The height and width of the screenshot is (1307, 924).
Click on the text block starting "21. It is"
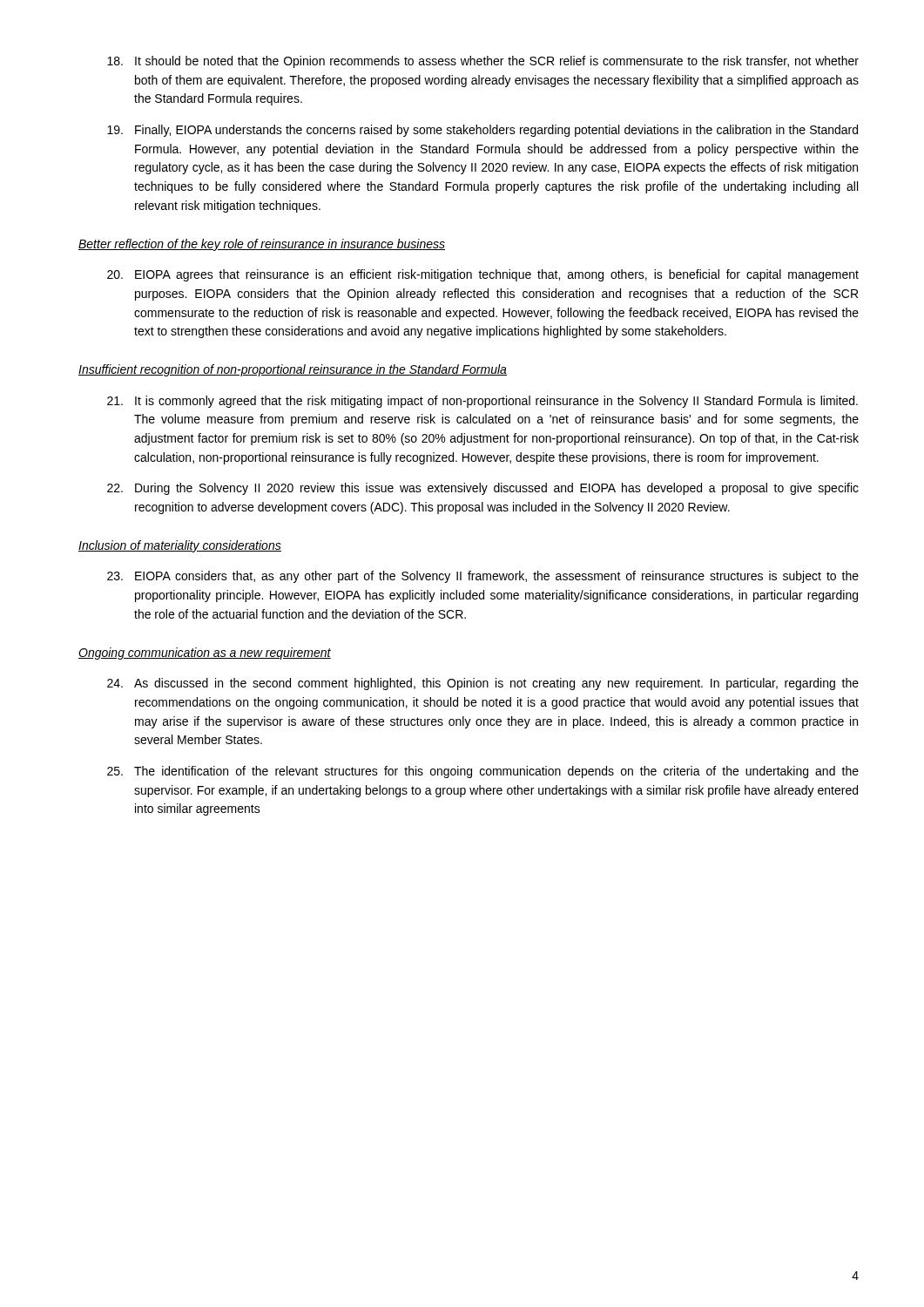pos(469,430)
